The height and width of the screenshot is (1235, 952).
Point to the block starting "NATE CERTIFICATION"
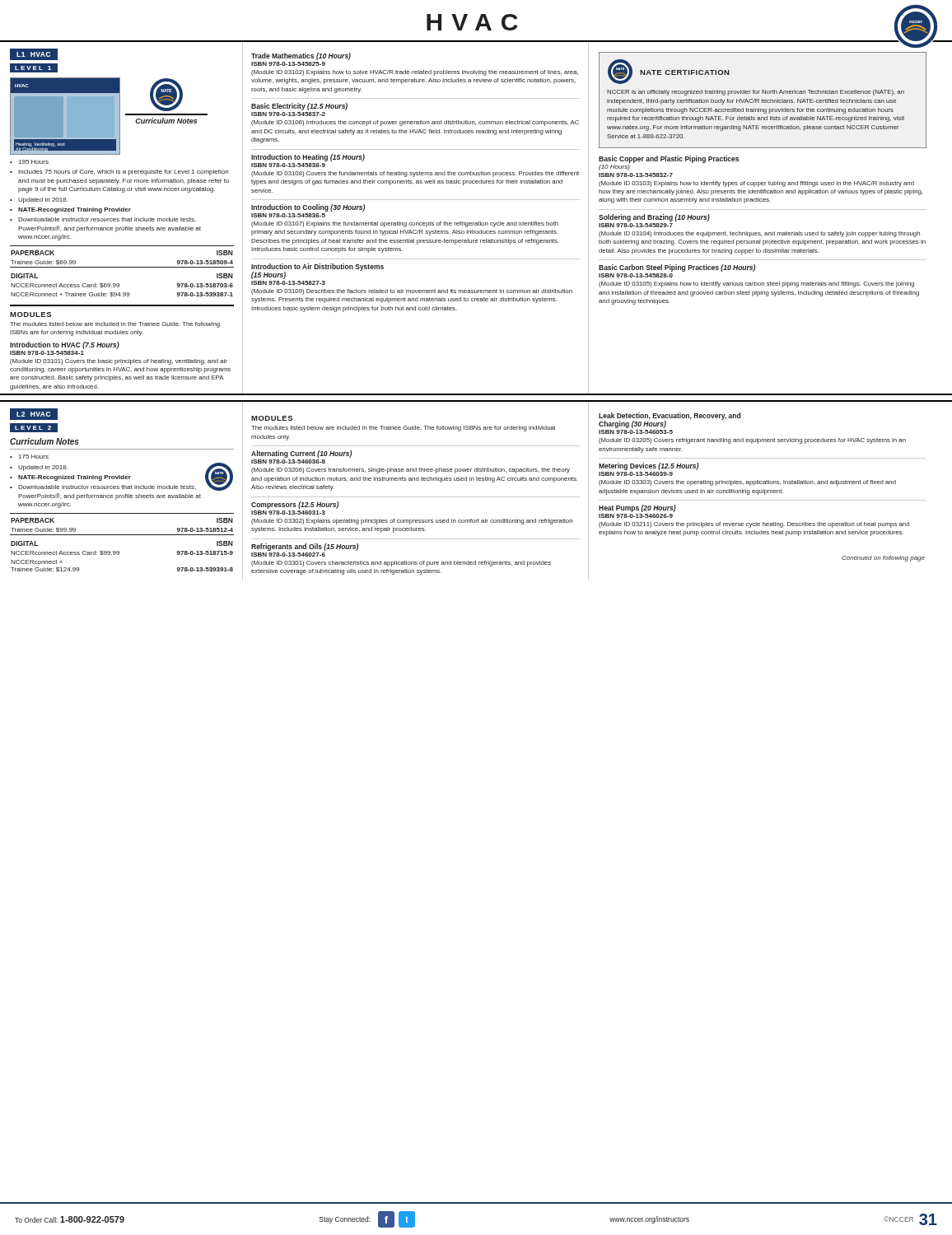[685, 72]
